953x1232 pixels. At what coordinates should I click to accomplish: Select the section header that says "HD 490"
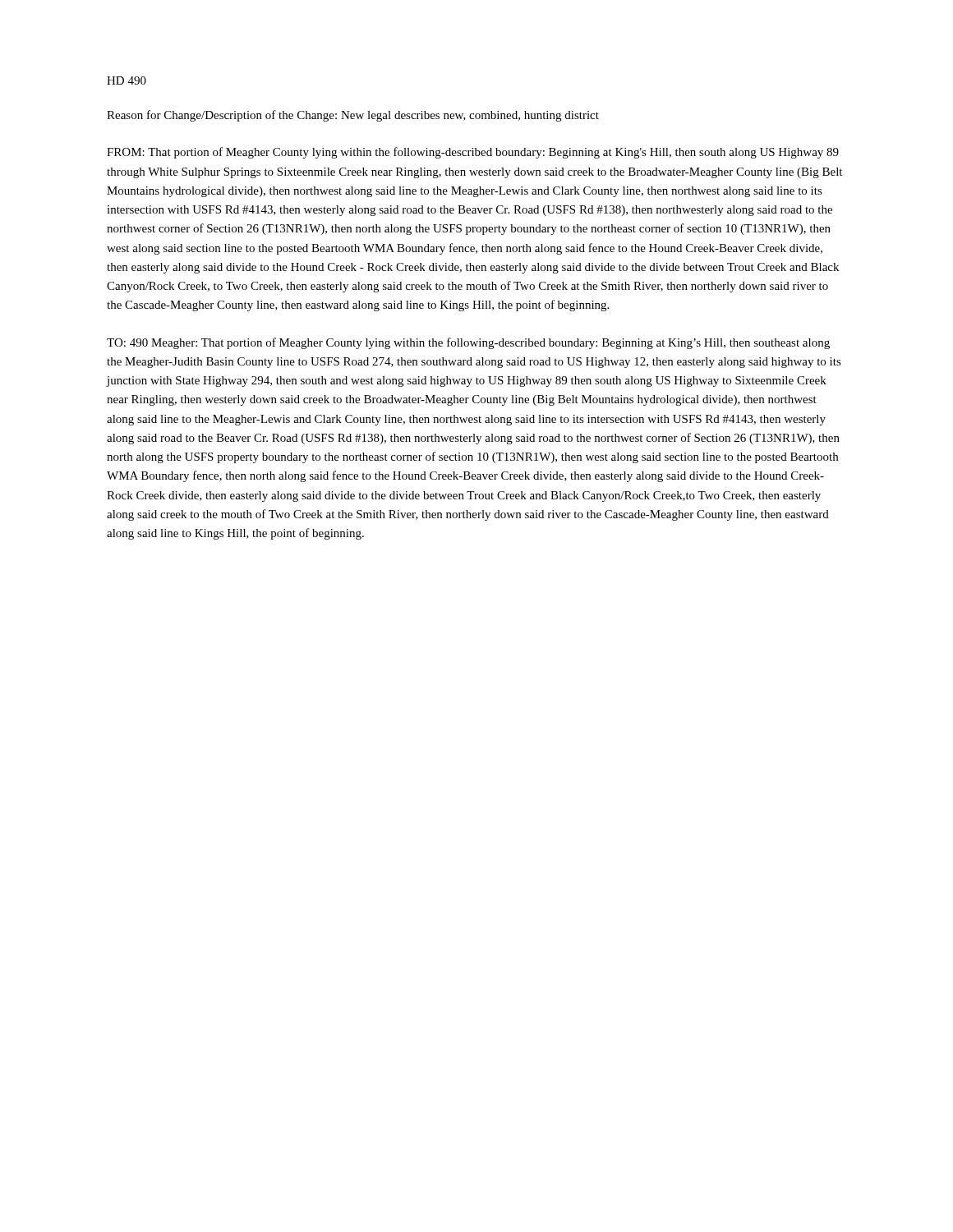tap(127, 81)
